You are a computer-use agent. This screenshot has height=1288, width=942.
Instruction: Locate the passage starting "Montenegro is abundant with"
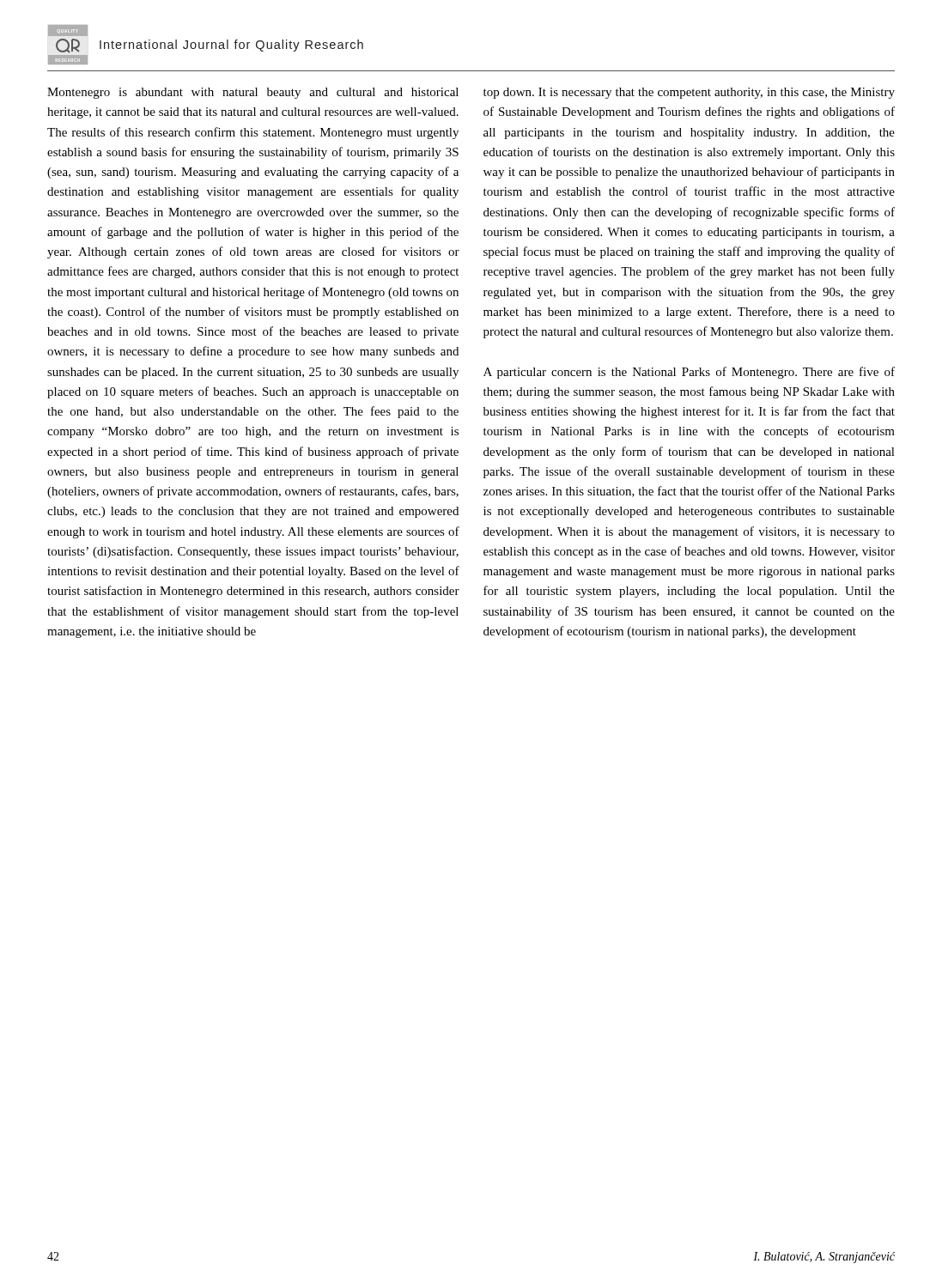(253, 361)
